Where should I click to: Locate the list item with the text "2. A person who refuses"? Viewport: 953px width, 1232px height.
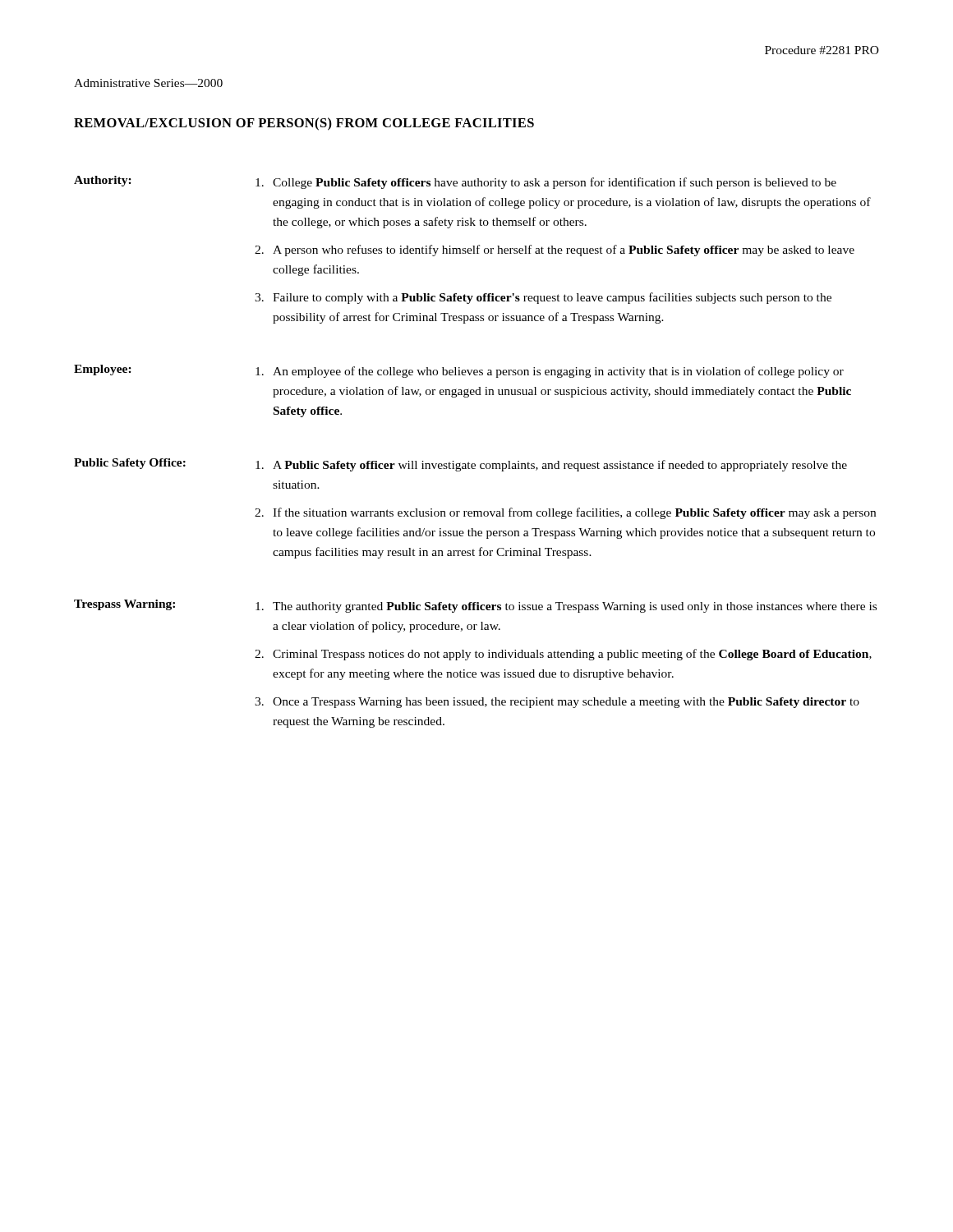pos(567,260)
